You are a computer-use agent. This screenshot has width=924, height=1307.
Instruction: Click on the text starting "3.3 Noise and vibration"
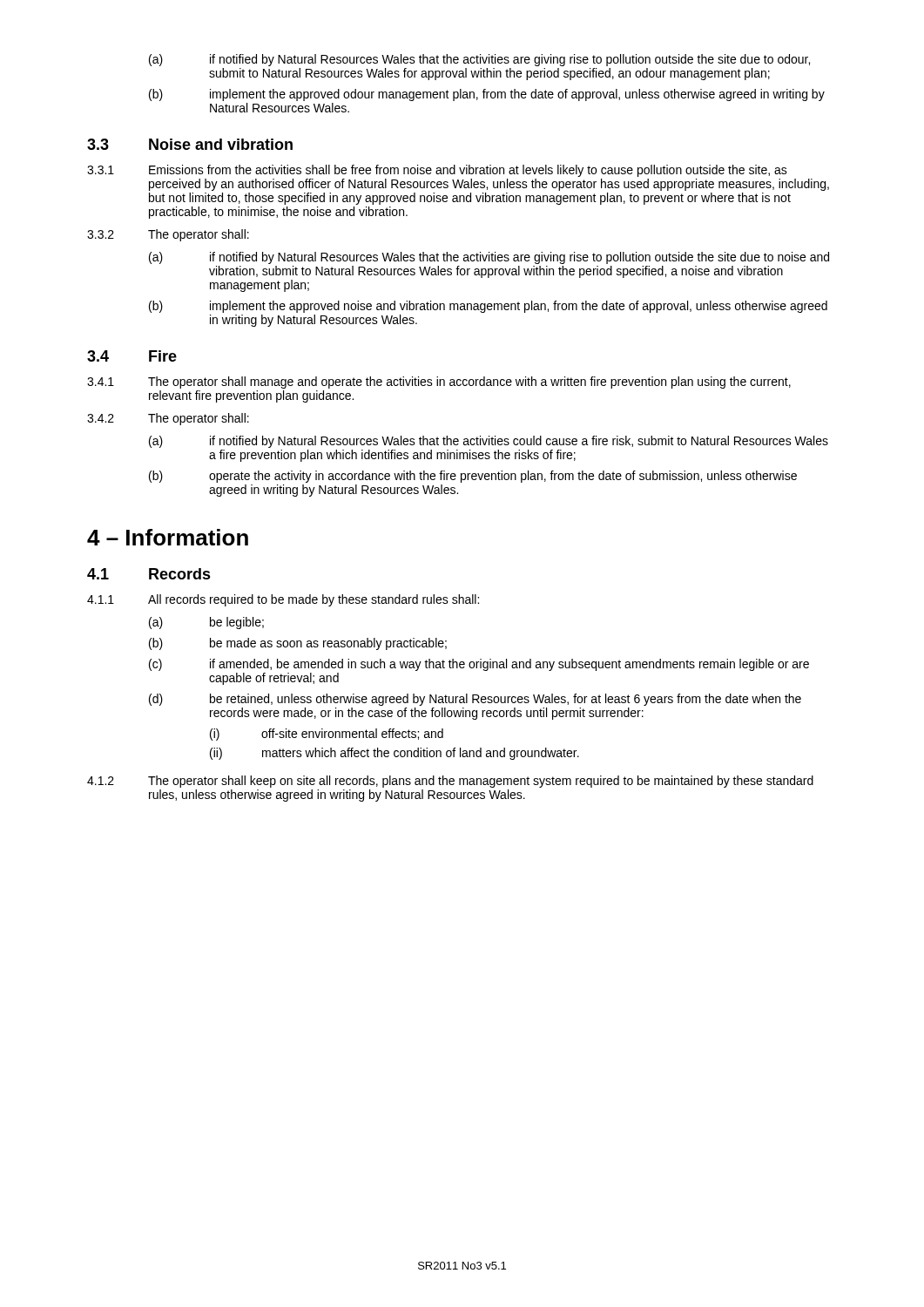tap(190, 145)
